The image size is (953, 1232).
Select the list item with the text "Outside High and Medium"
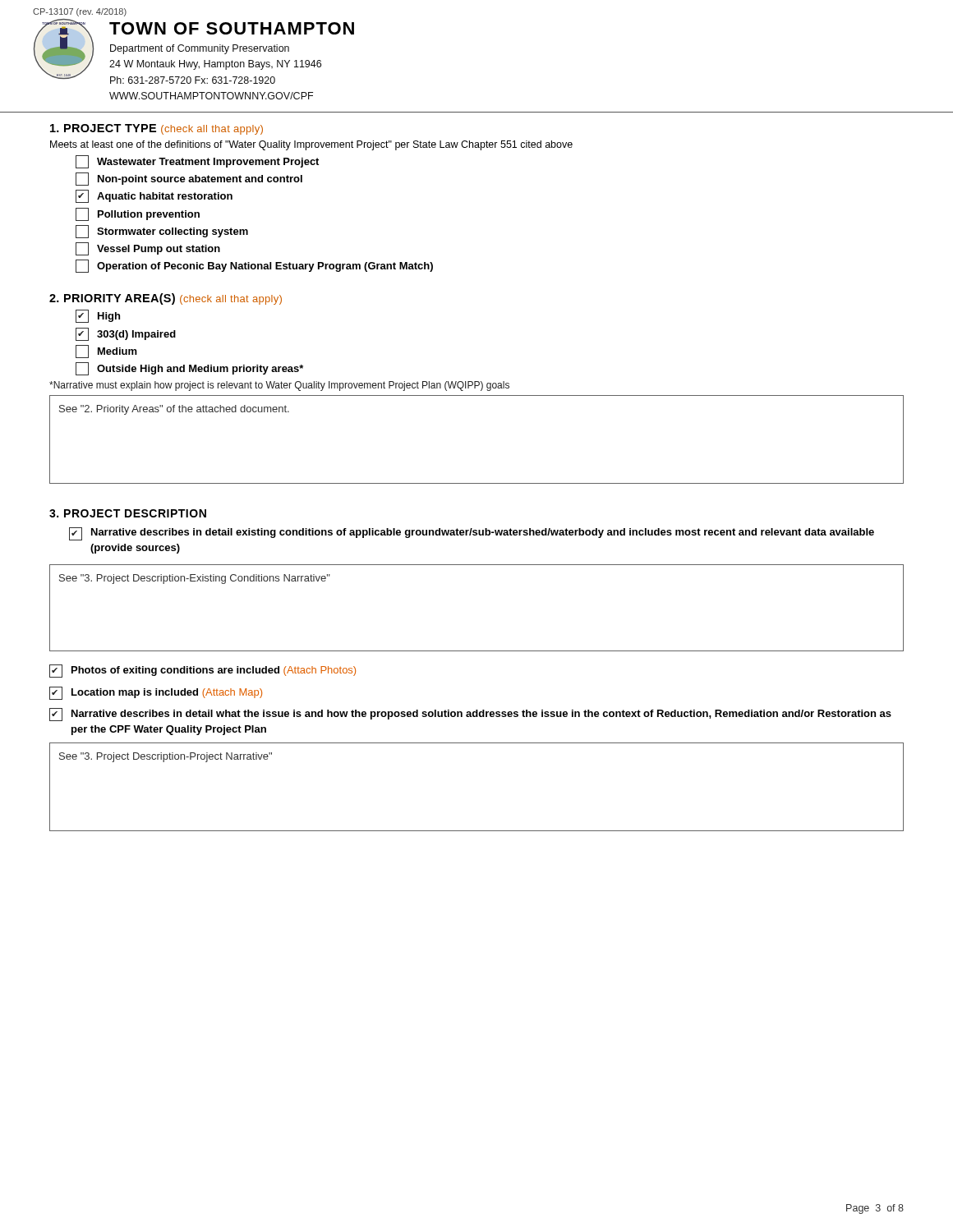(x=190, y=369)
